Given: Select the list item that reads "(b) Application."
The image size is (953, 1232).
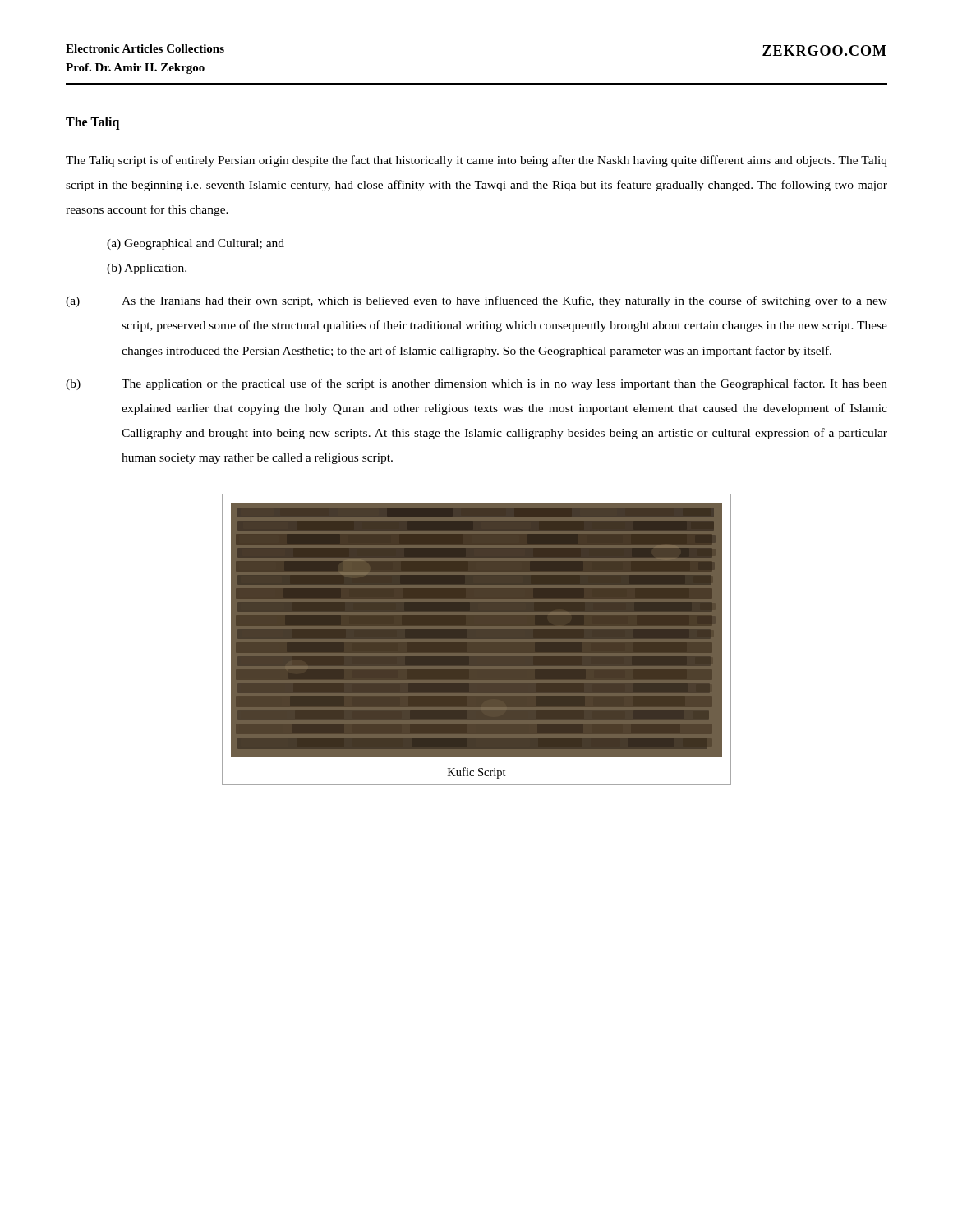Looking at the screenshot, I should (x=147, y=267).
